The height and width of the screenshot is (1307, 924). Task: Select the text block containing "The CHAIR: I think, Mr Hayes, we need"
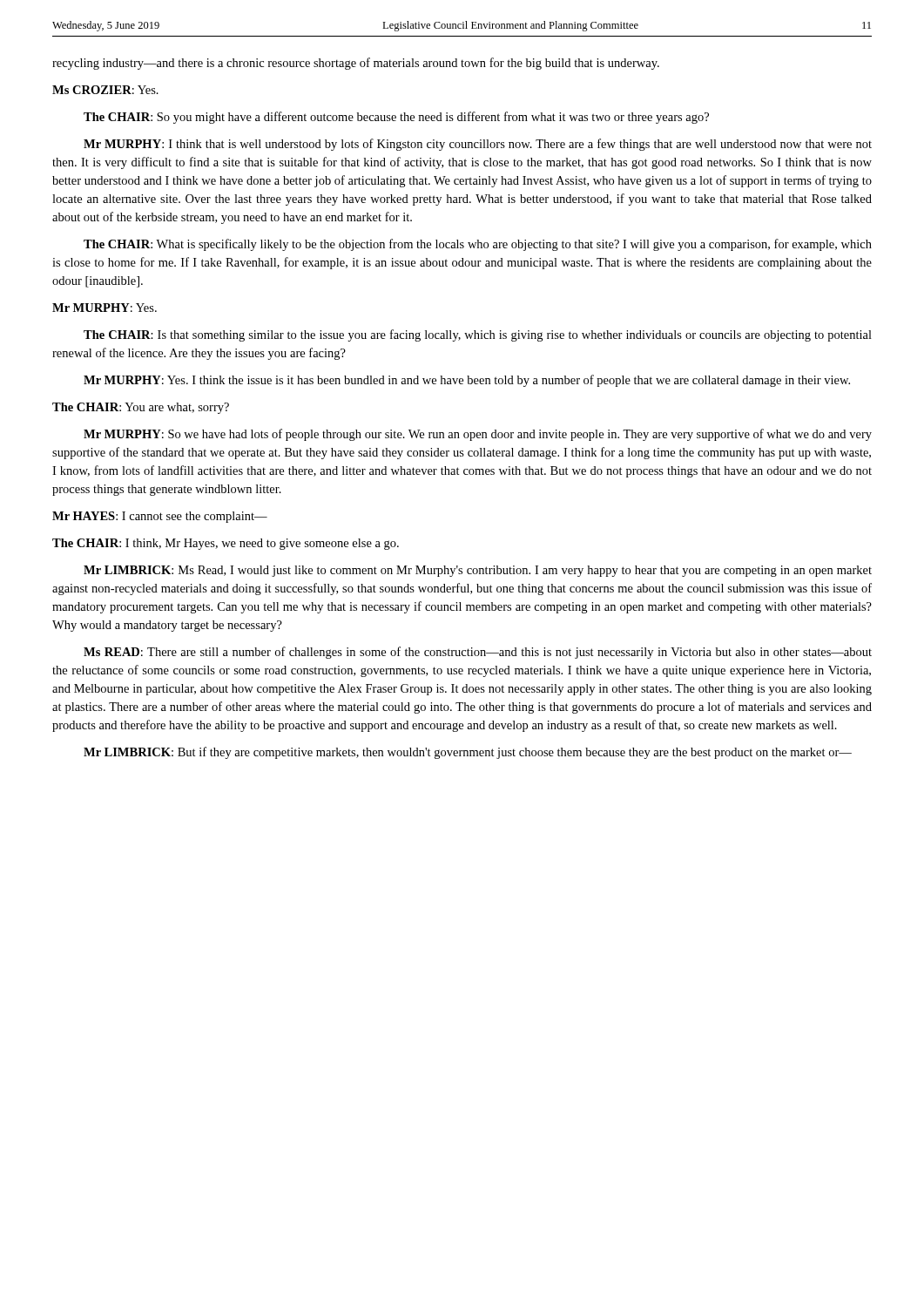226,544
